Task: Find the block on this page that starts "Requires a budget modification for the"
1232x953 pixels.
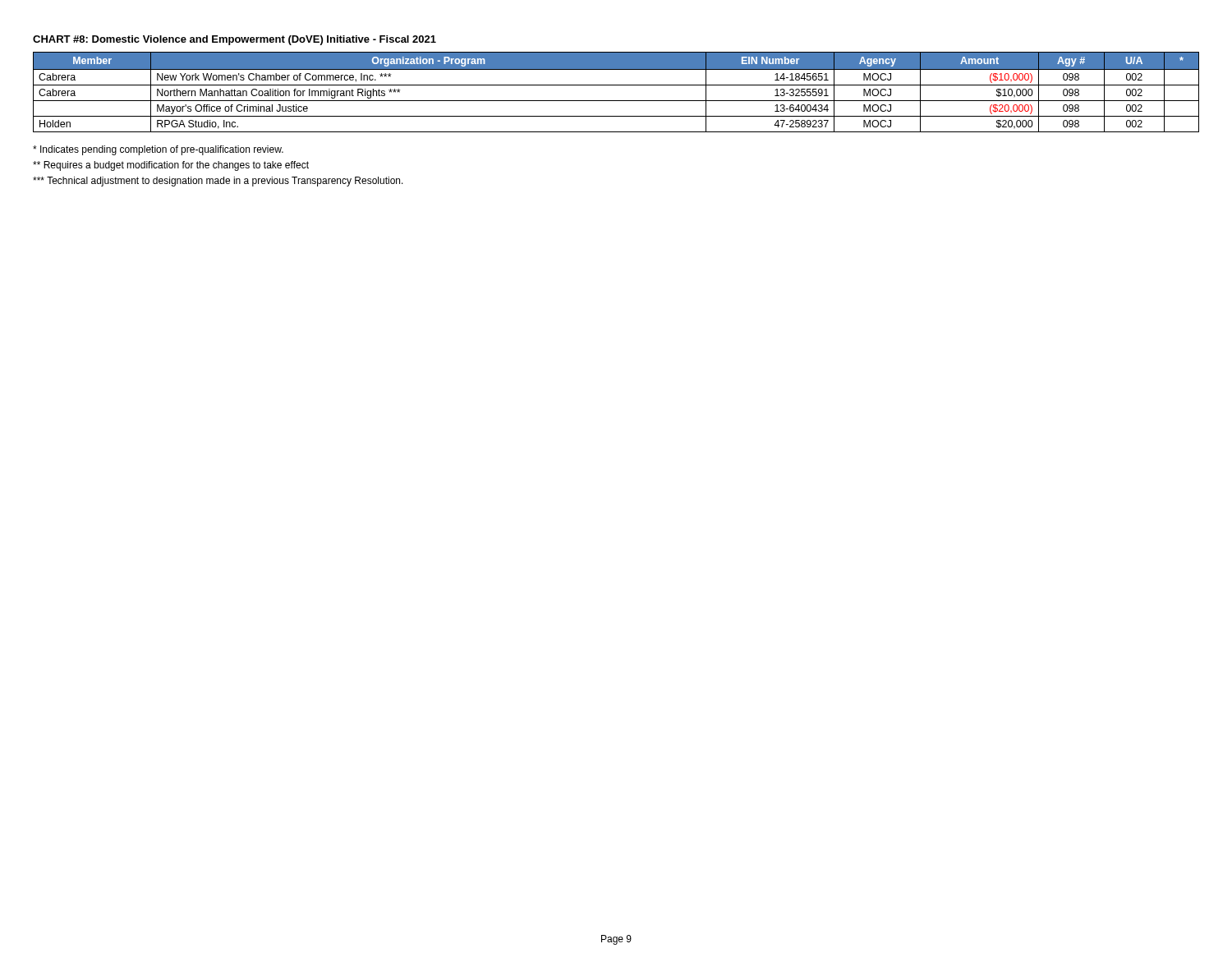Action: tap(171, 165)
